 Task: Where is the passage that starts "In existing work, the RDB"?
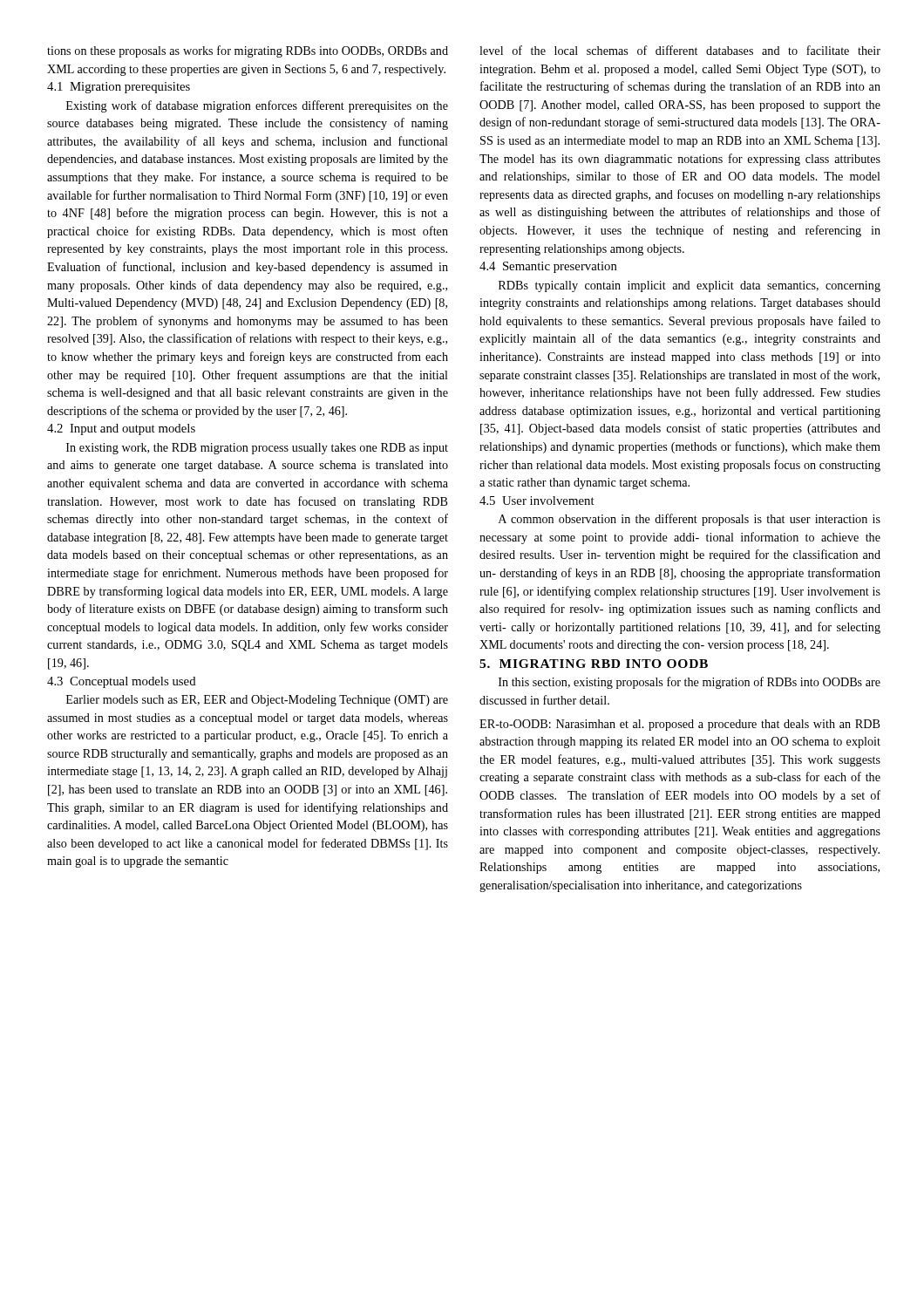point(248,555)
